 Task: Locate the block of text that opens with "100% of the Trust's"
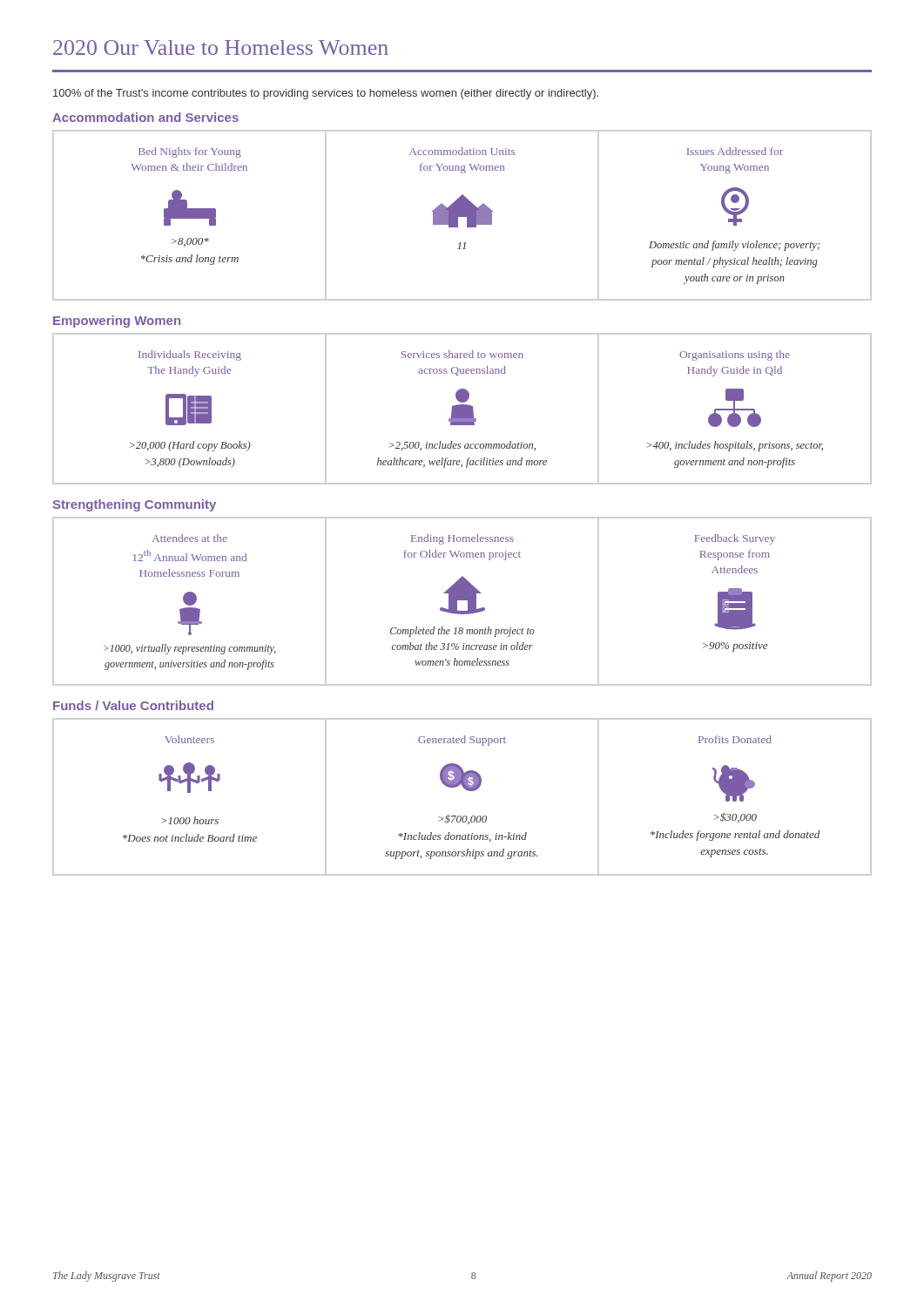[326, 93]
